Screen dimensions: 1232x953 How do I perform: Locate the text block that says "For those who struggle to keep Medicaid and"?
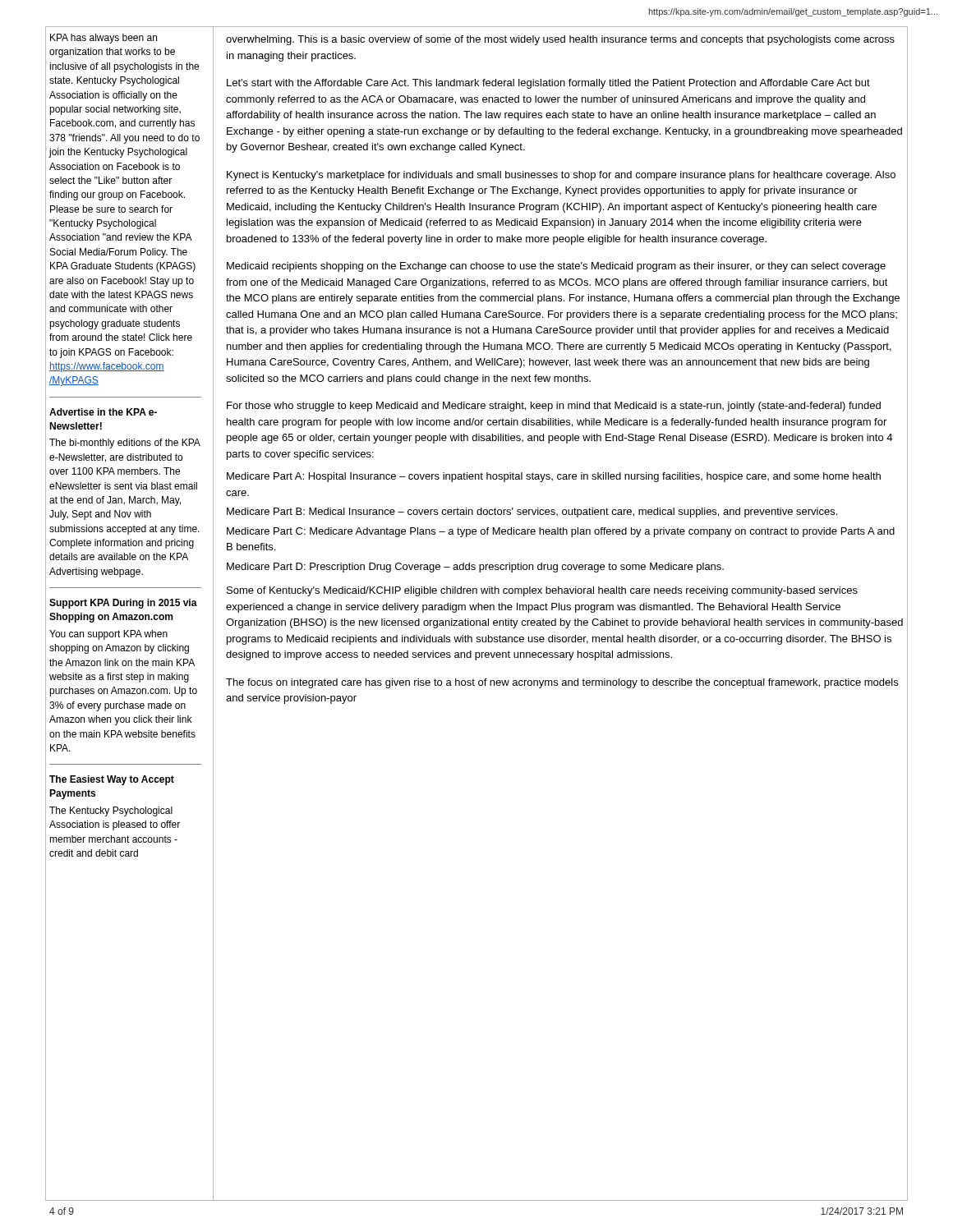tap(559, 429)
